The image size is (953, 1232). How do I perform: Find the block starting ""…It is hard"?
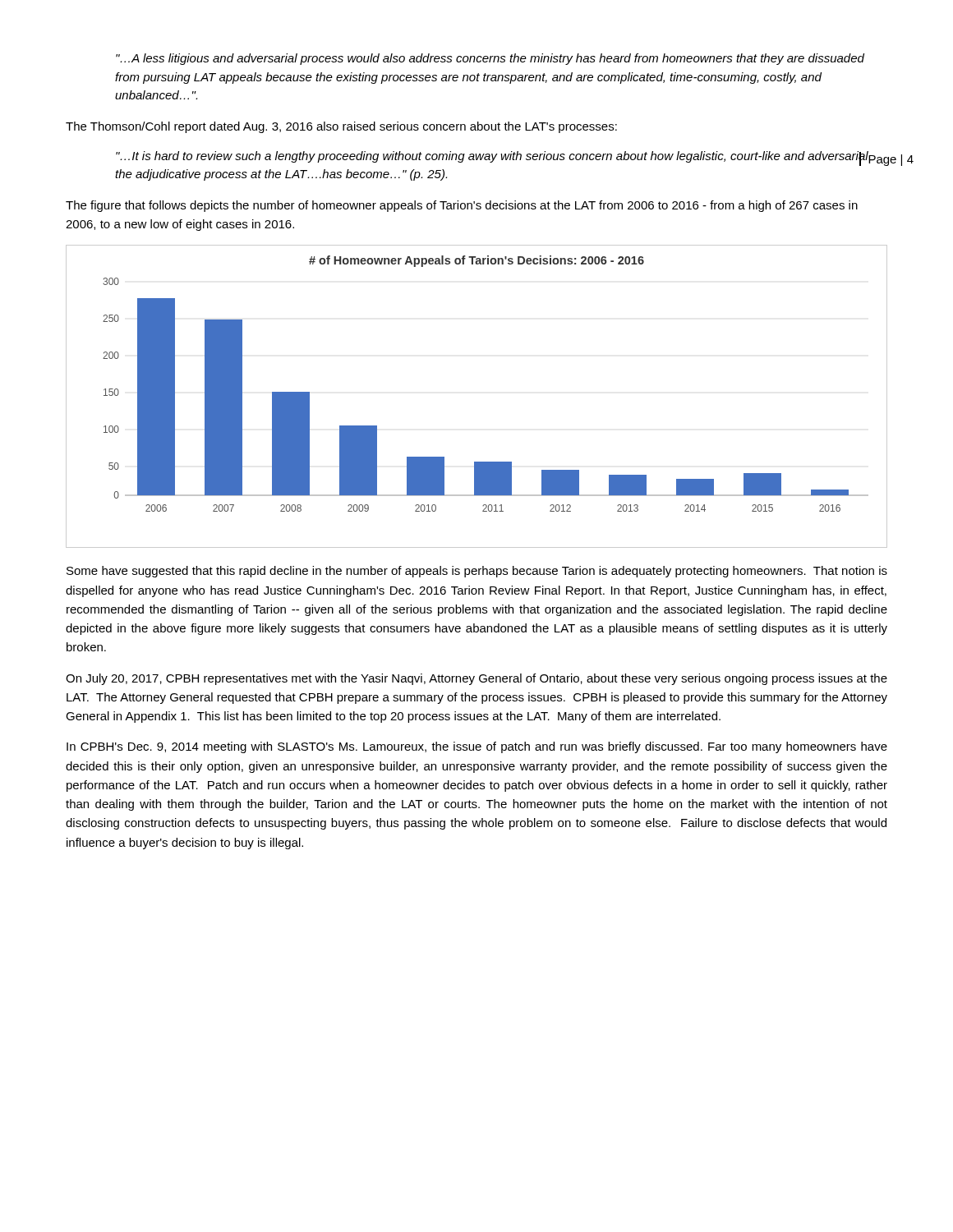point(492,165)
